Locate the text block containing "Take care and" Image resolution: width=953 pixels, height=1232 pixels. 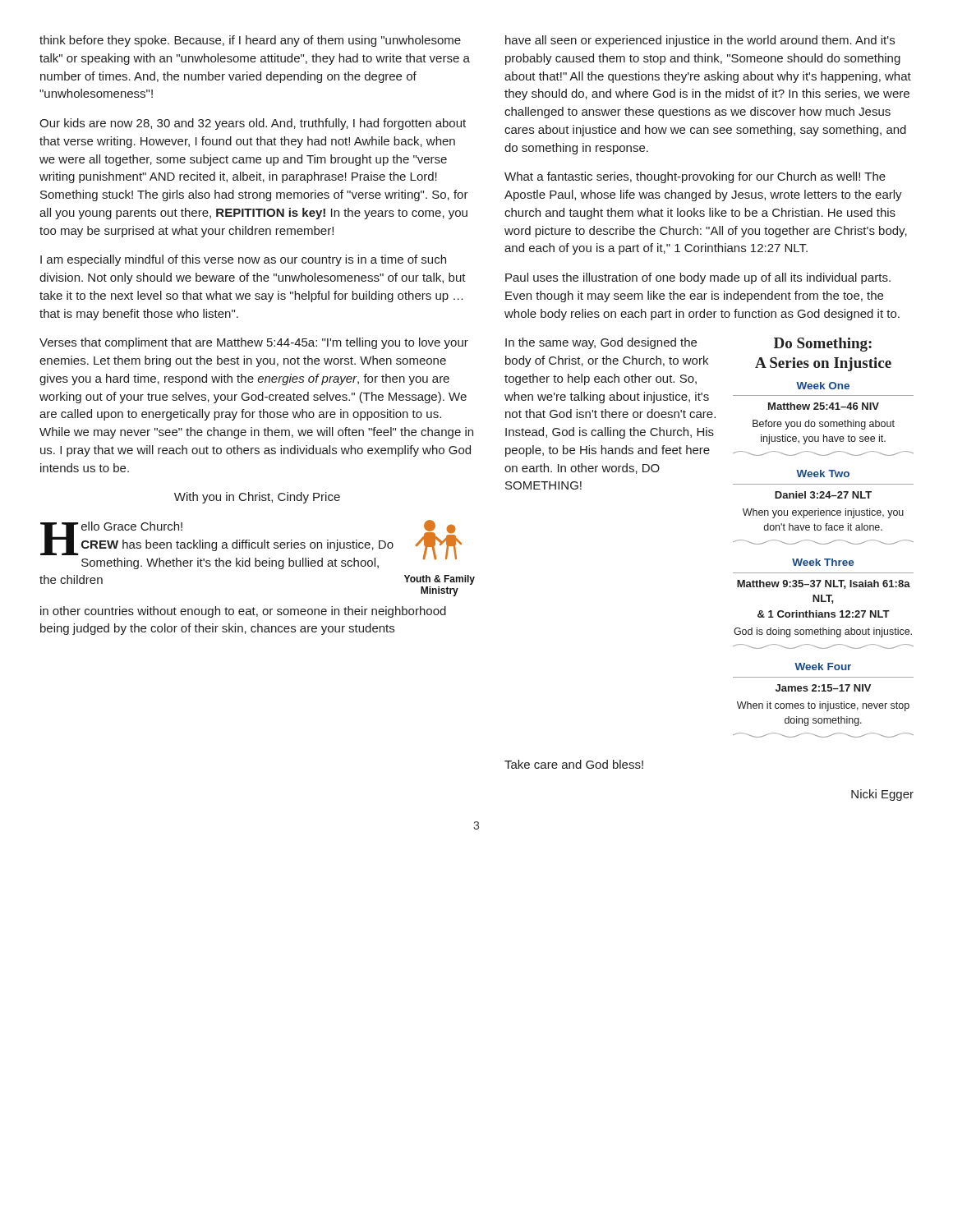coord(574,764)
